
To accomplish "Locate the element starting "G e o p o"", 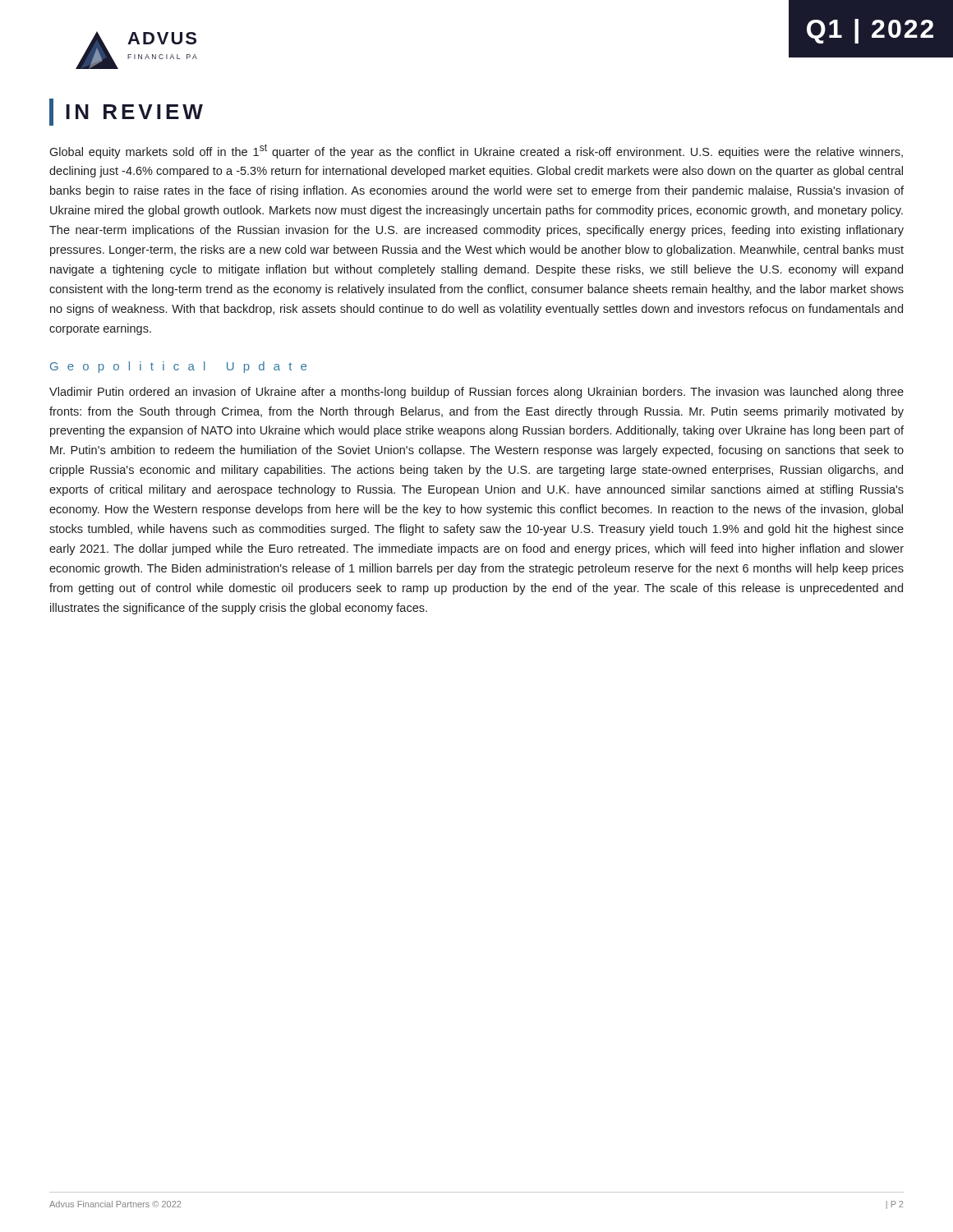I will (179, 366).
